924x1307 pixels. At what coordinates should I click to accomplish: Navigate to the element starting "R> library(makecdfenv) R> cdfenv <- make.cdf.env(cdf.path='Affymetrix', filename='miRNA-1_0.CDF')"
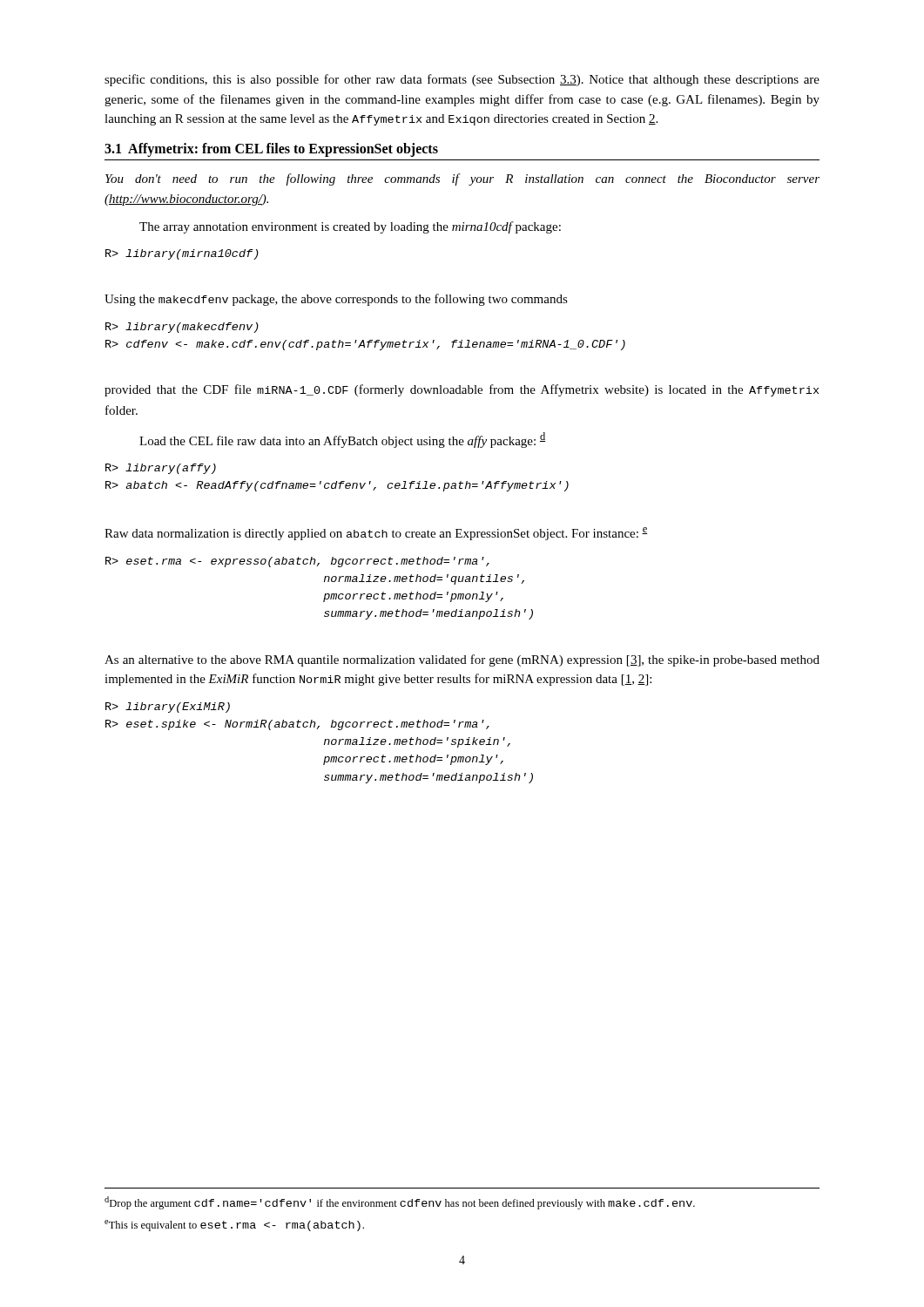(x=366, y=344)
